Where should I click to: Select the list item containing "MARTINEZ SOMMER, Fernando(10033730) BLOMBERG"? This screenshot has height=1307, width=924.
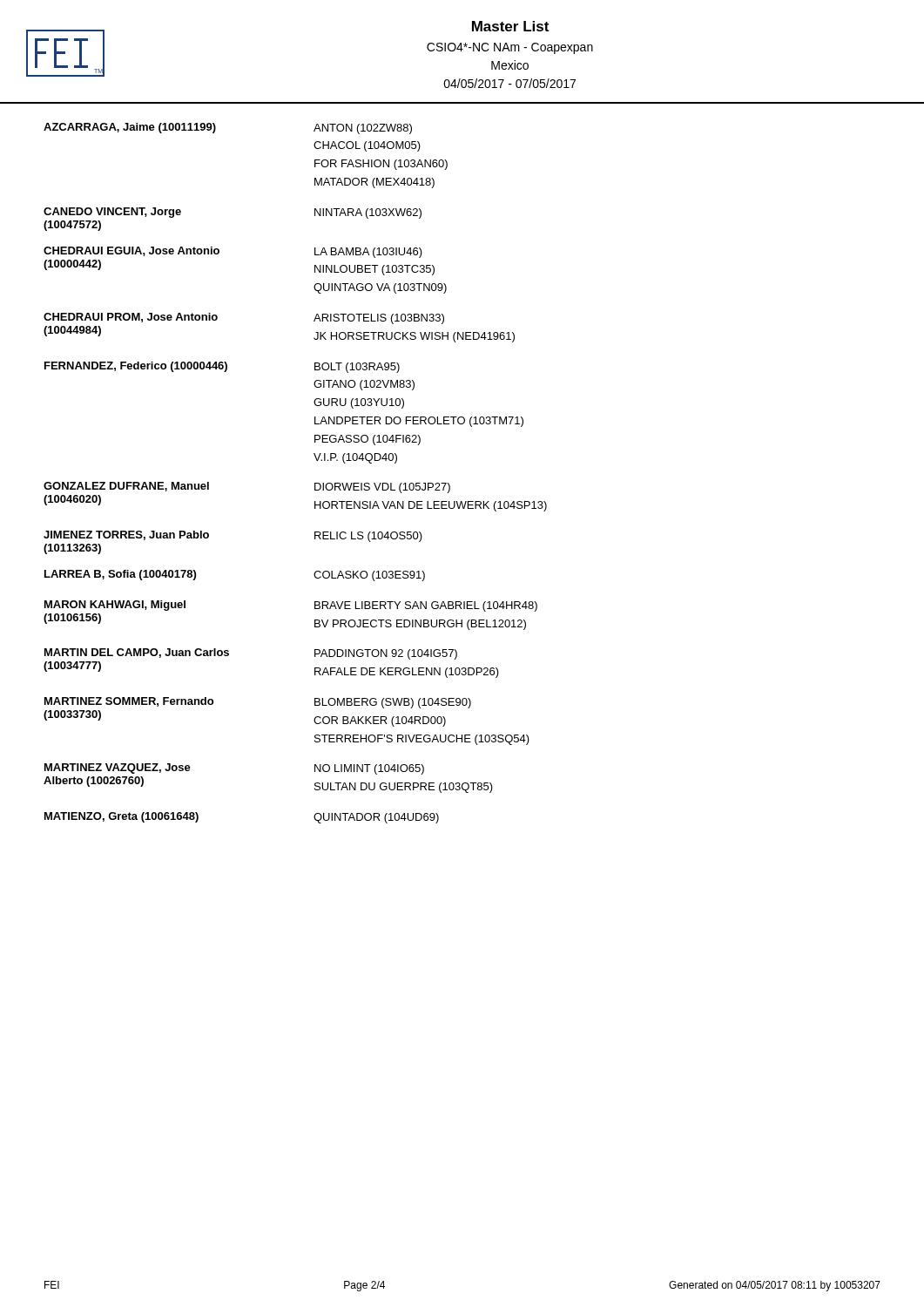[126, 703]
